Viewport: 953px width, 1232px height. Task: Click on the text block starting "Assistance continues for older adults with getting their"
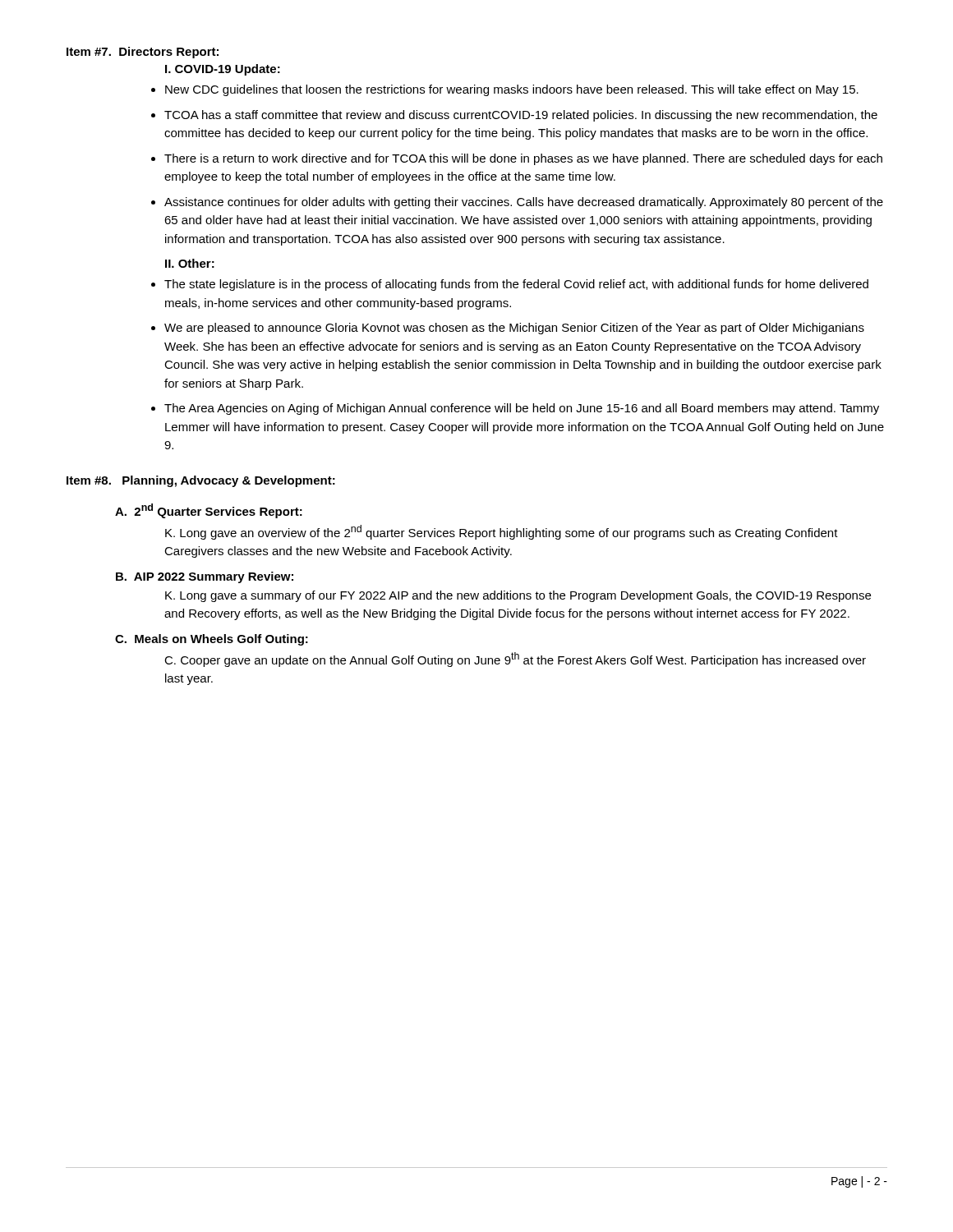point(524,220)
